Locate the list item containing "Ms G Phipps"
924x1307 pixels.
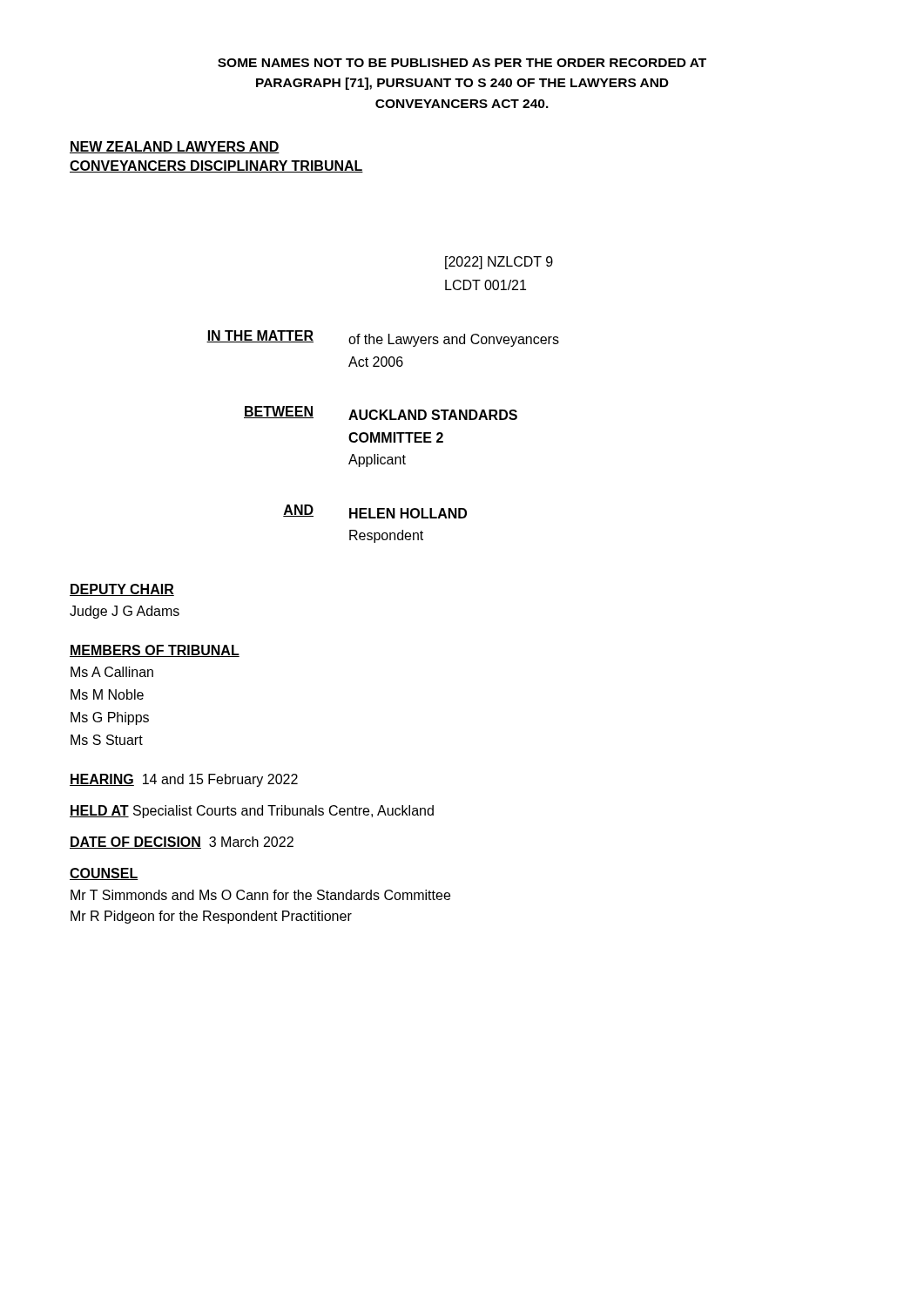(x=110, y=718)
